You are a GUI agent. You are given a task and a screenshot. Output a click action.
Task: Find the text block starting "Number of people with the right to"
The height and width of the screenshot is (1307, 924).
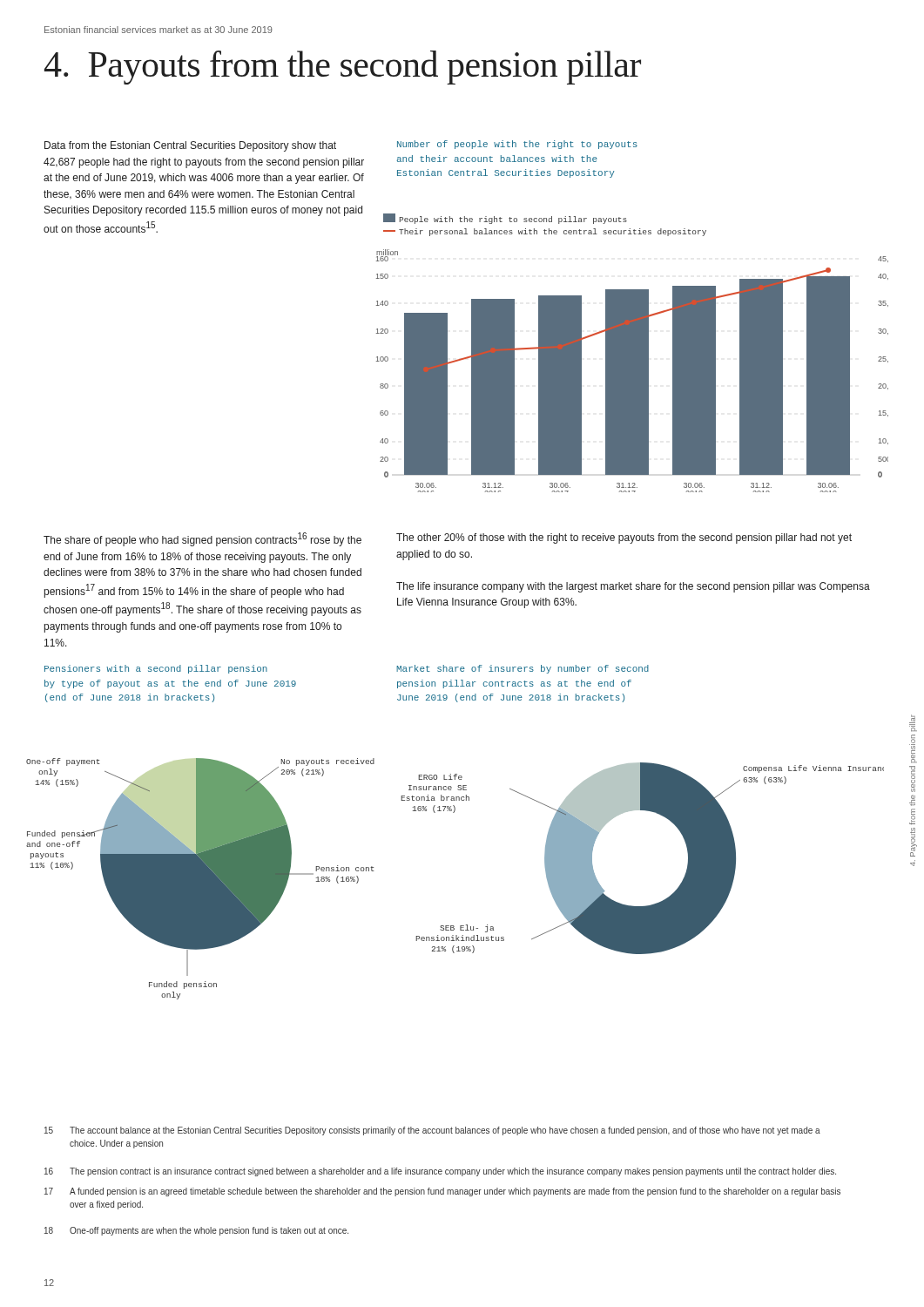[517, 159]
